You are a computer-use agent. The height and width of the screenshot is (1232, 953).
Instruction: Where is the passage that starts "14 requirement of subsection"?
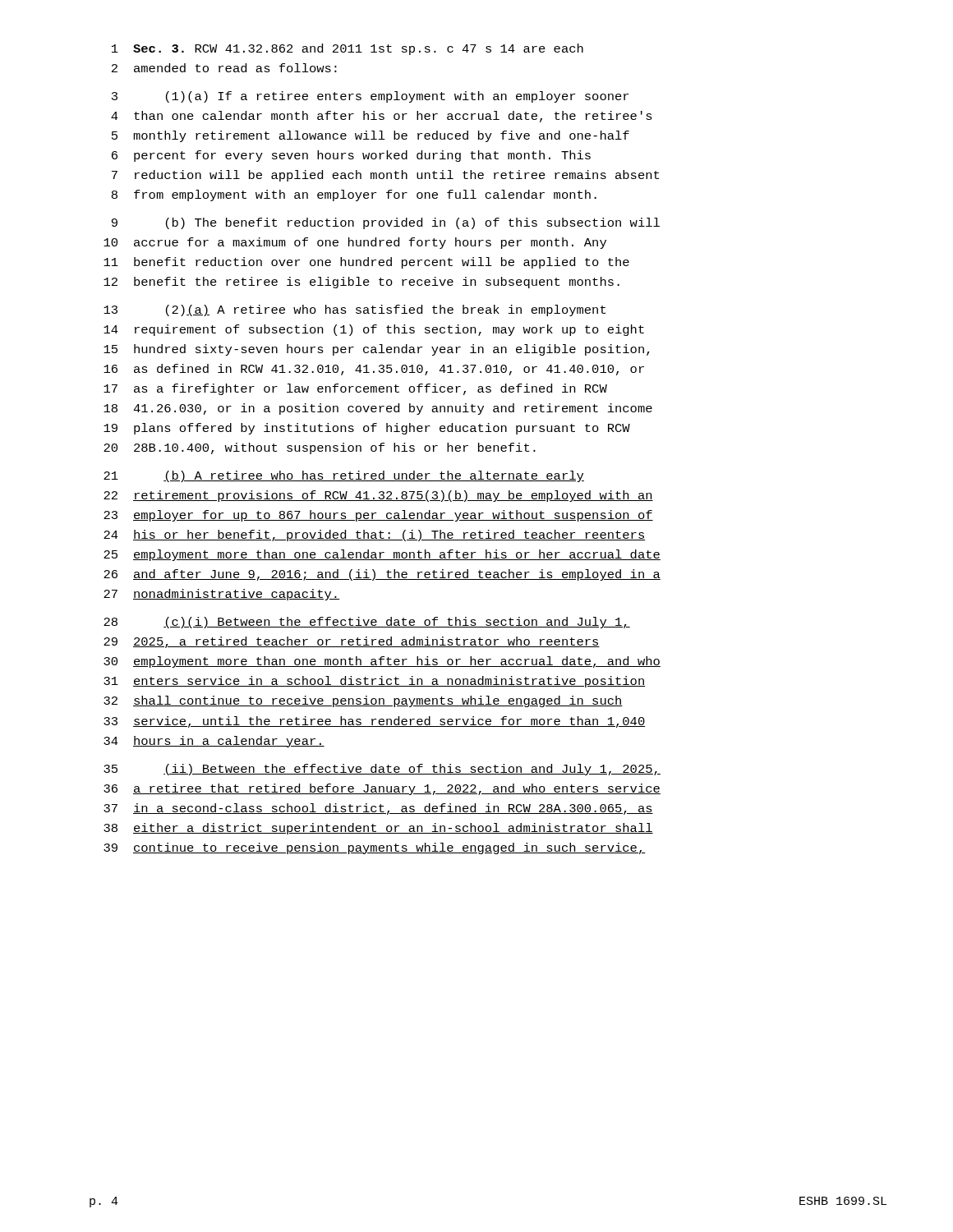tap(488, 330)
